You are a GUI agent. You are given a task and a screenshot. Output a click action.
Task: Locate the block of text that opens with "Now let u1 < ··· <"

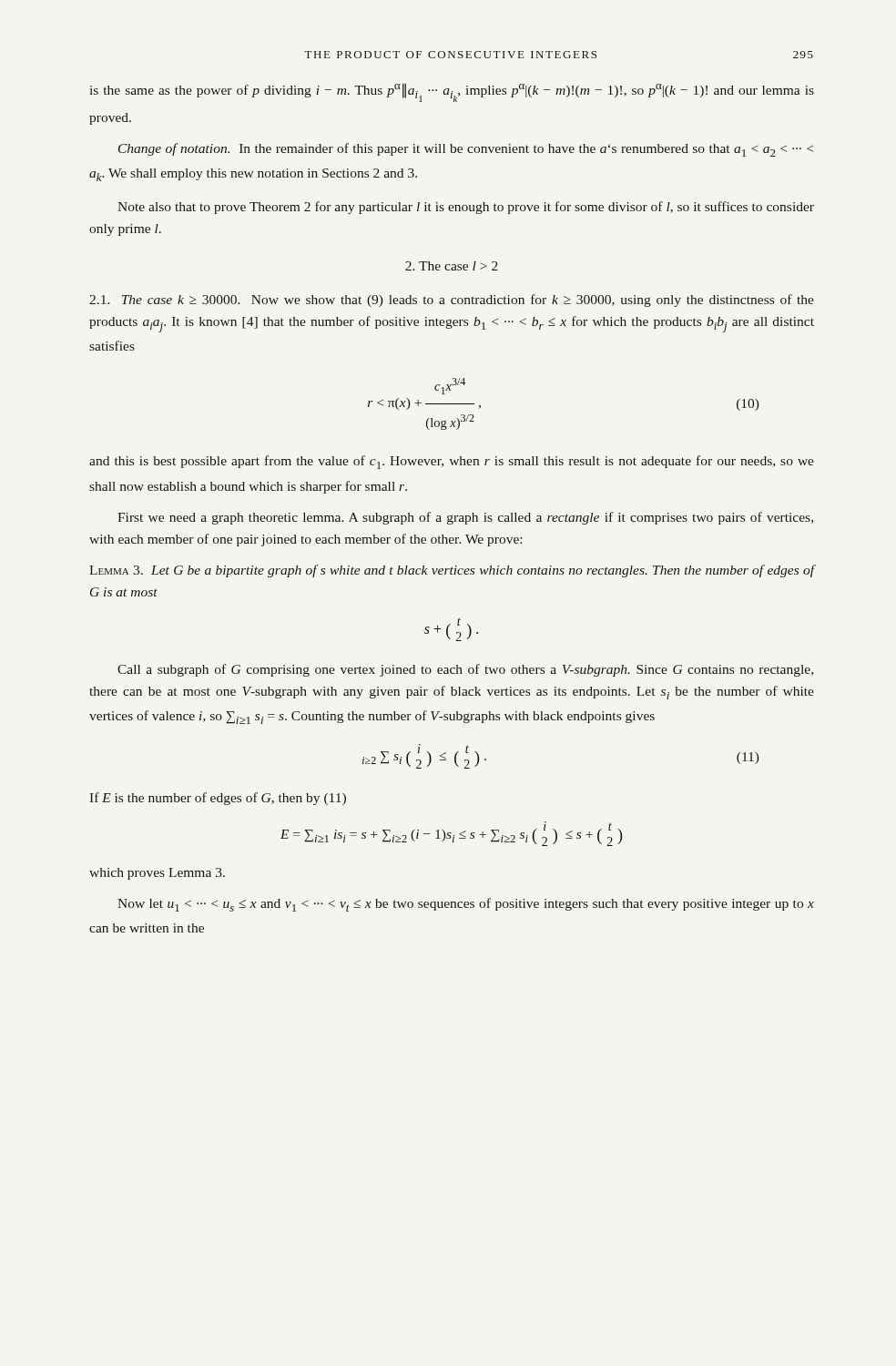point(452,915)
